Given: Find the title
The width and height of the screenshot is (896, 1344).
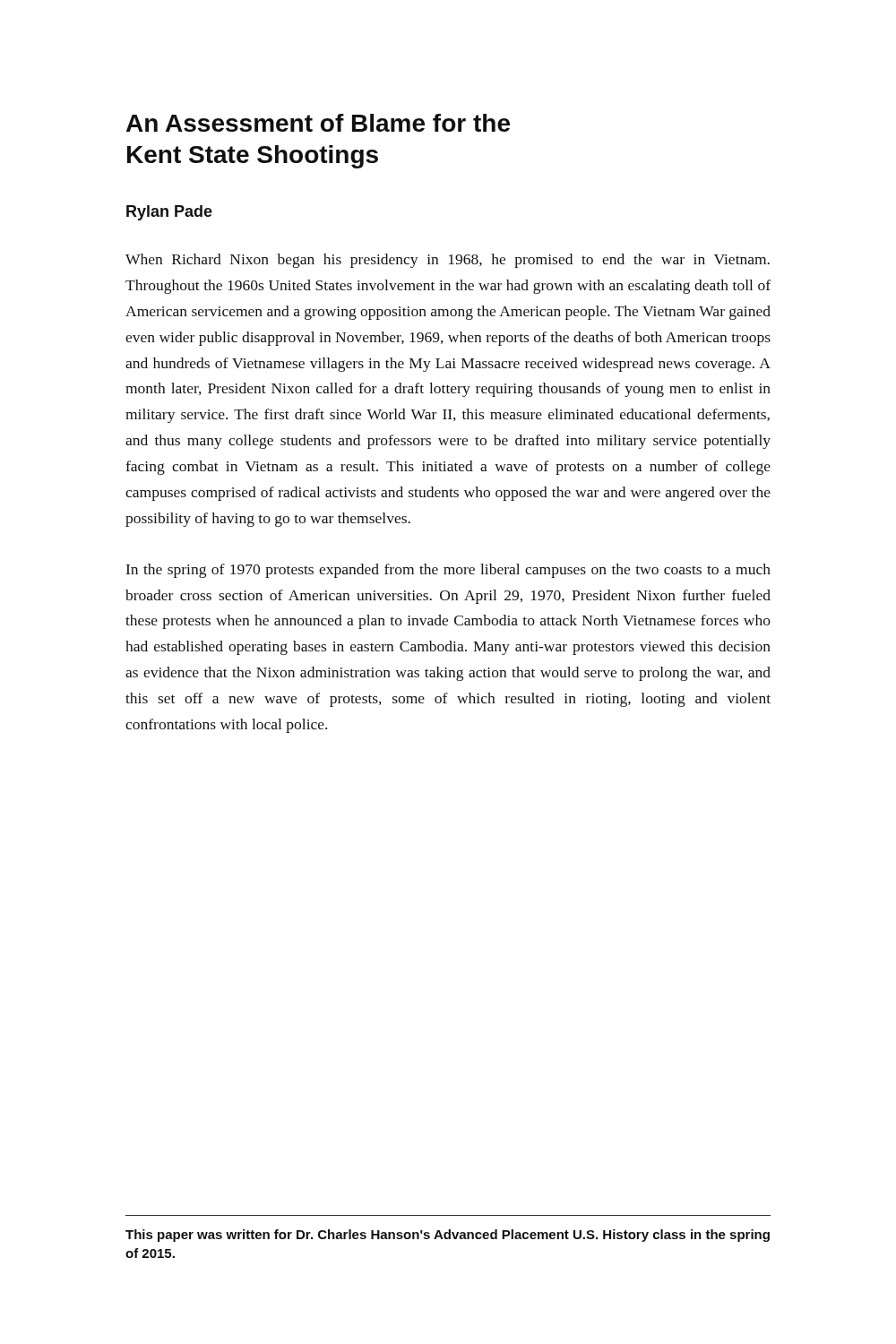Looking at the screenshot, I should click(x=318, y=139).
